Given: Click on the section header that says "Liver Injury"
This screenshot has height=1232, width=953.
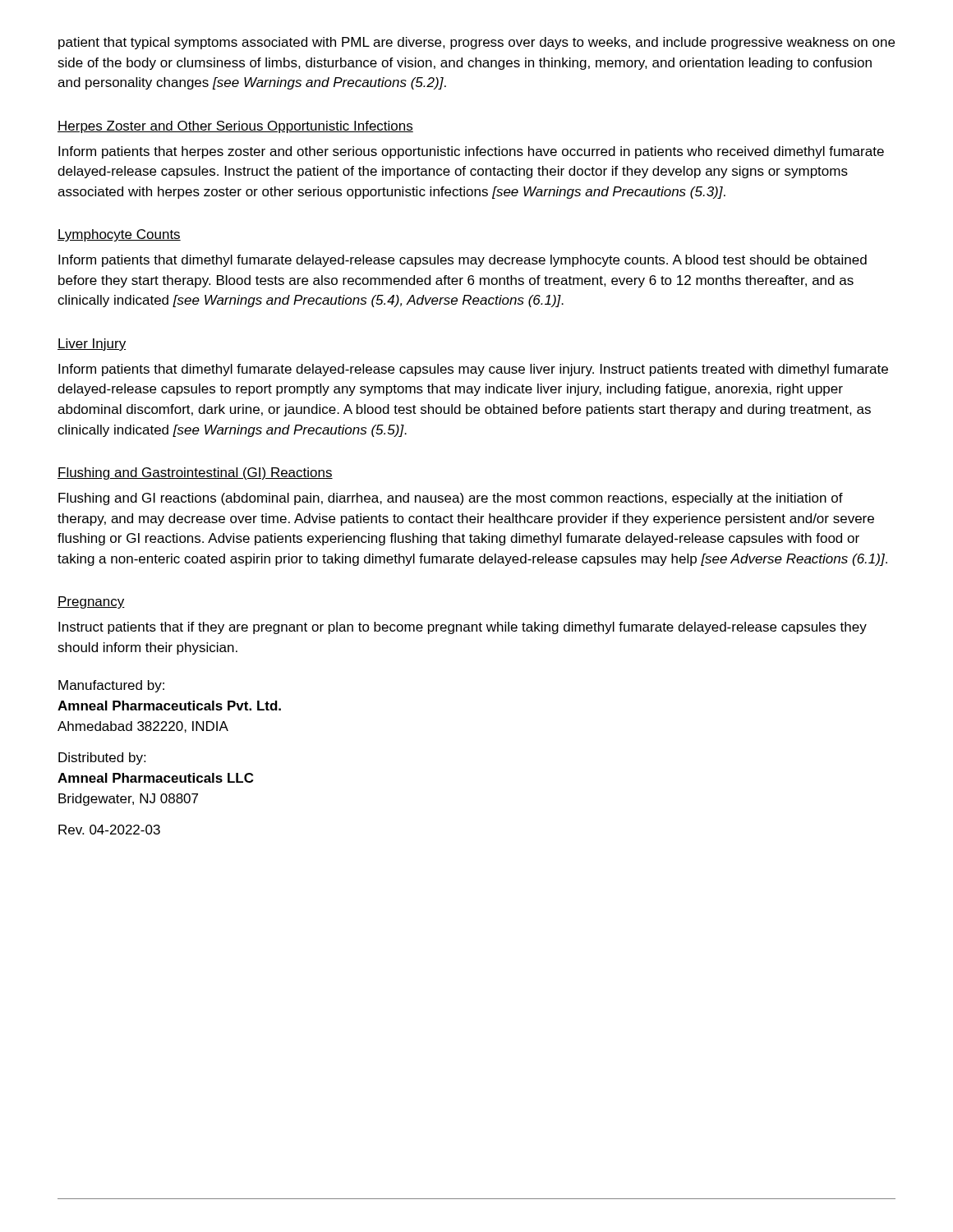Looking at the screenshot, I should click(x=92, y=344).
